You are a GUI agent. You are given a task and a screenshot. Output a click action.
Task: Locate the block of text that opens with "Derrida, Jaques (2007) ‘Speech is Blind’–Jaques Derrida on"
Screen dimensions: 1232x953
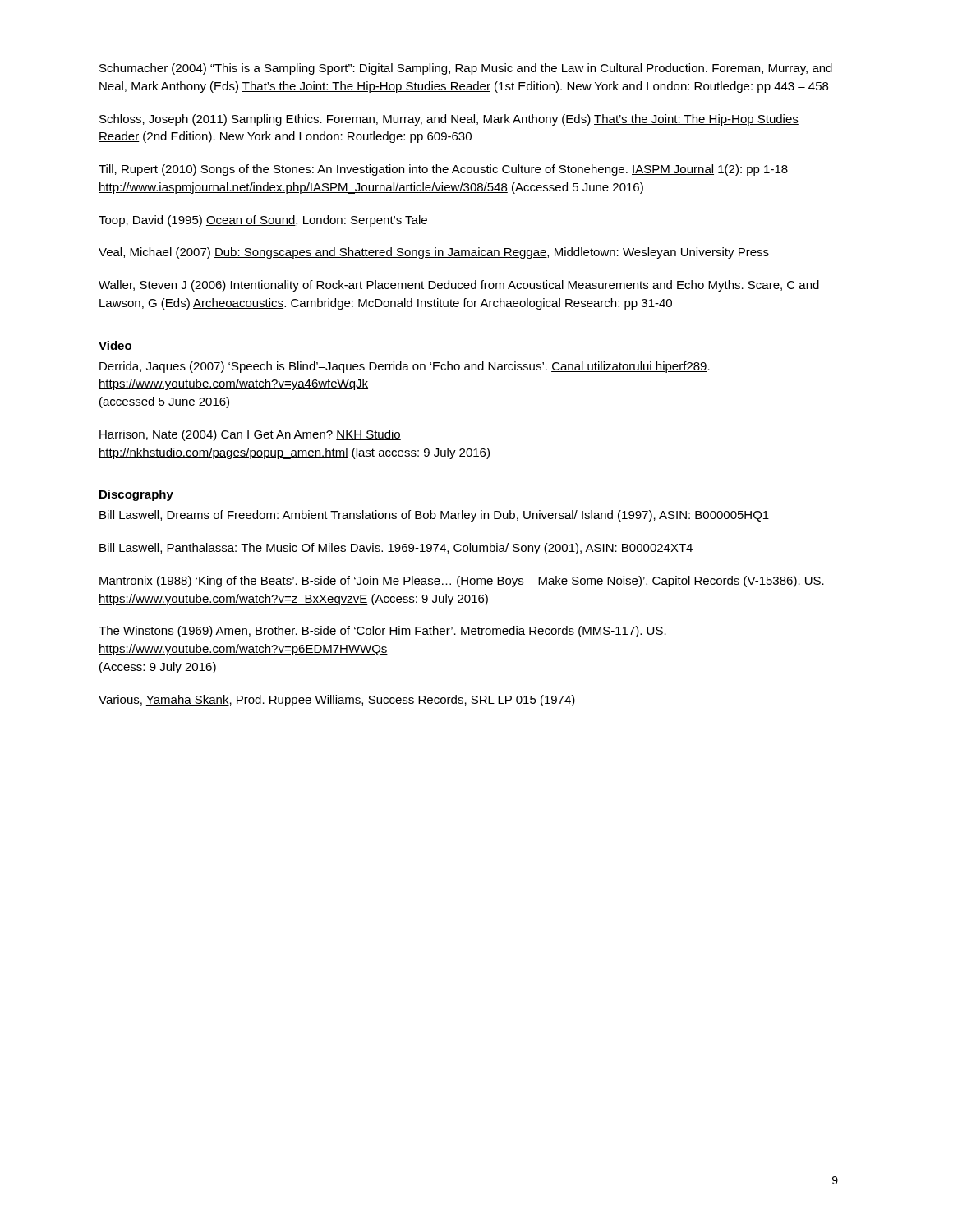pos(405,367)
